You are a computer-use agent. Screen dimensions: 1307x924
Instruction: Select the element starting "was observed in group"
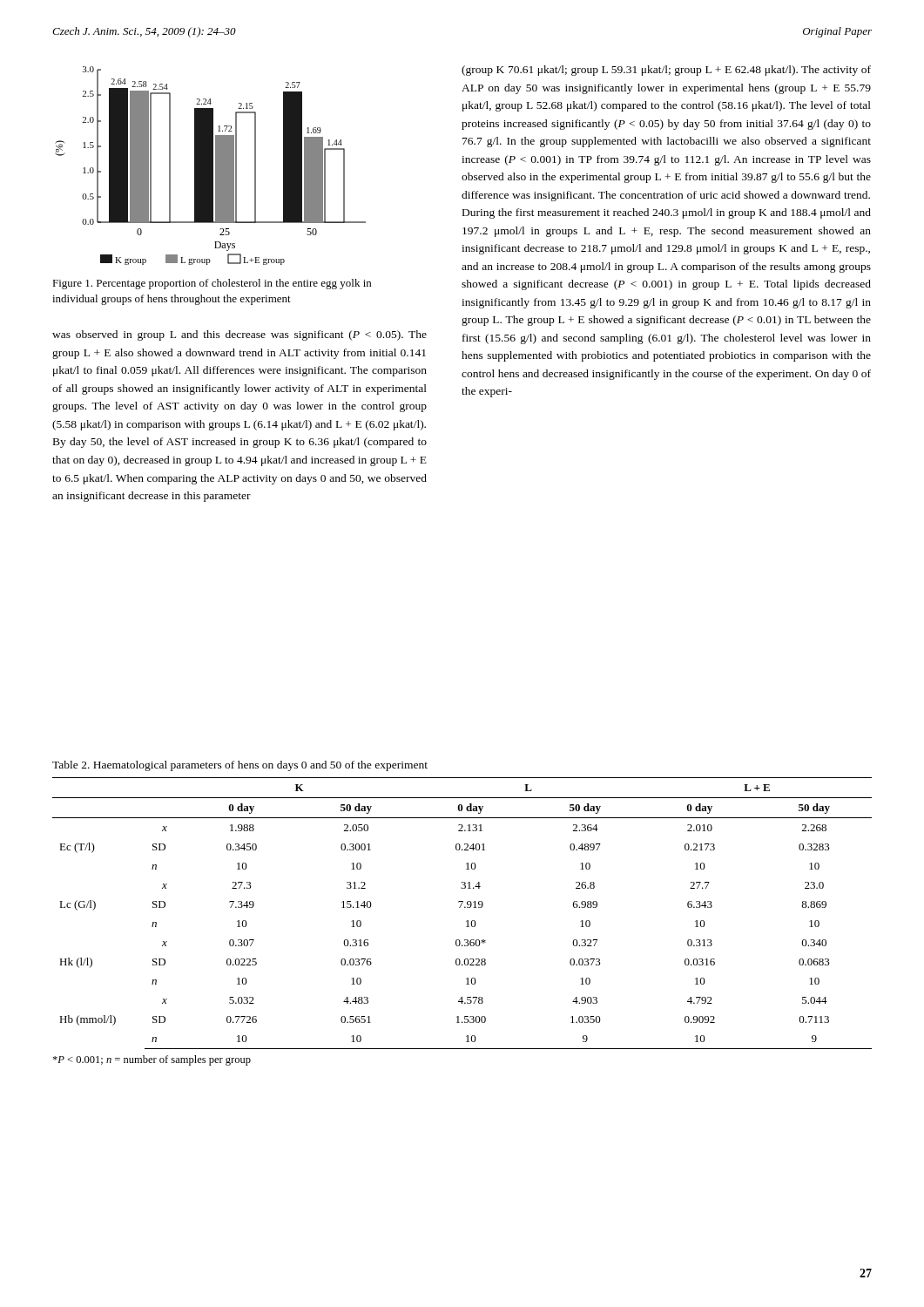[240, 415]
